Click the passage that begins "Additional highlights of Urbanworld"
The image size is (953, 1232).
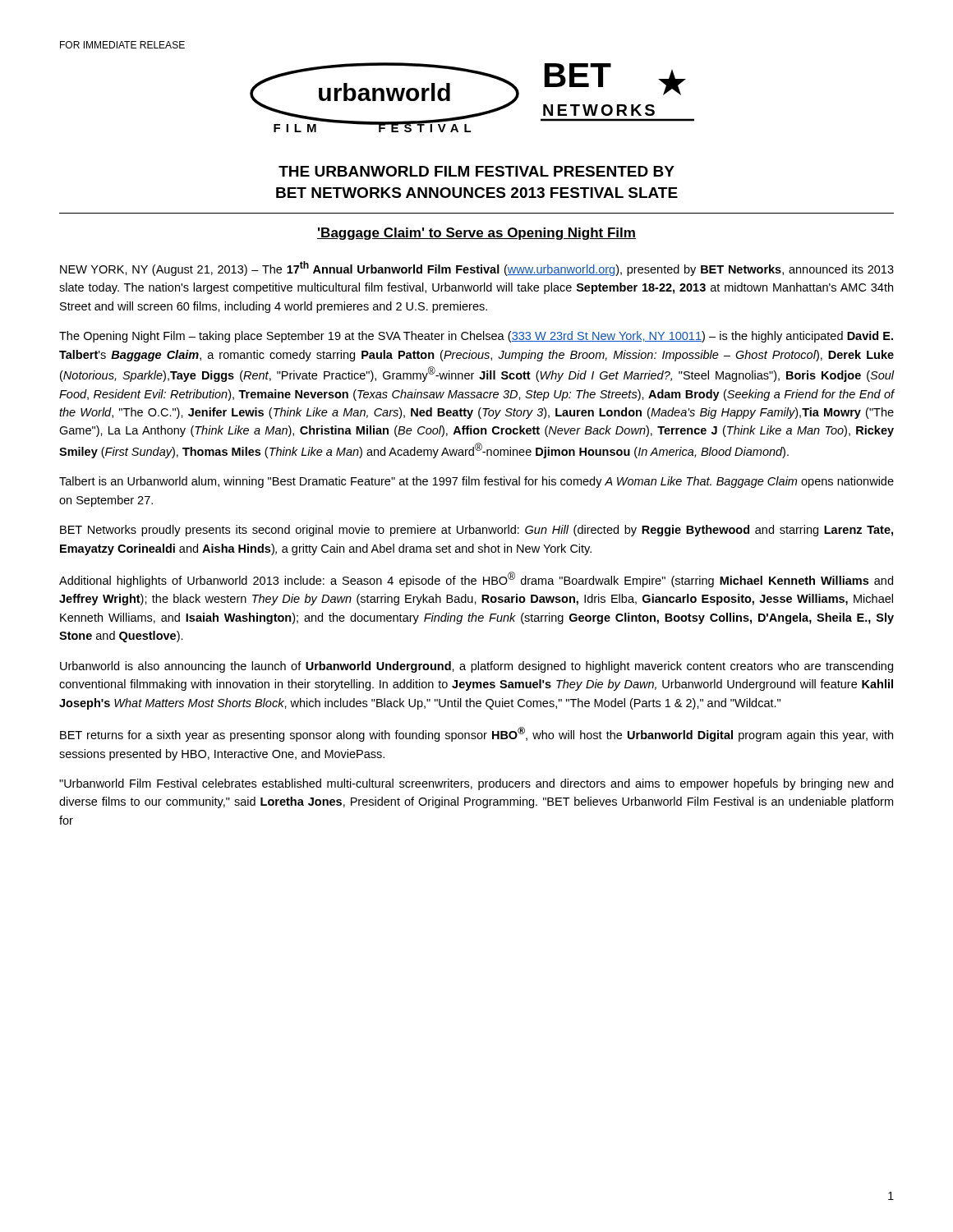pos(476,607)
